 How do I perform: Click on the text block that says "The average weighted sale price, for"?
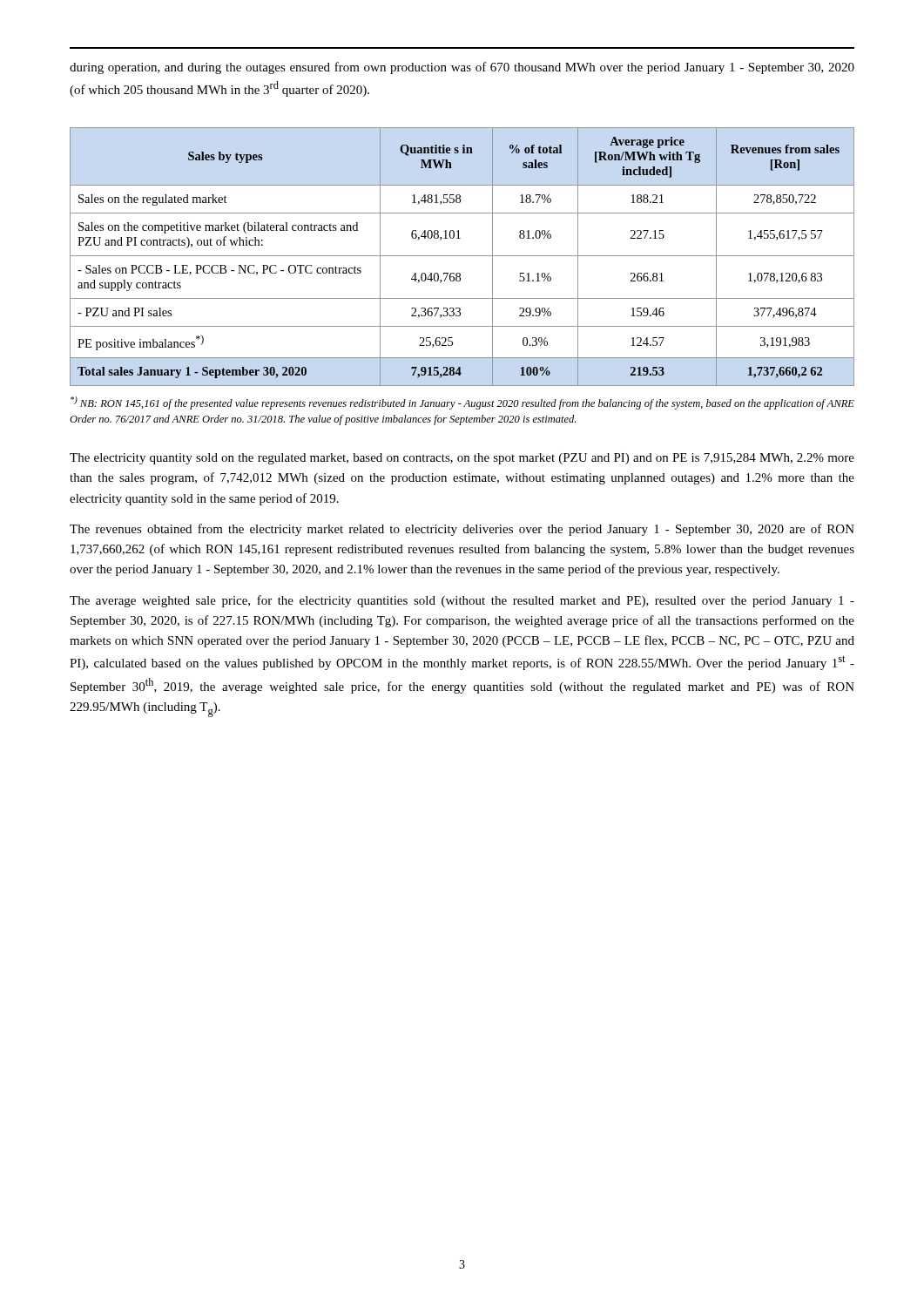[462, 655]
